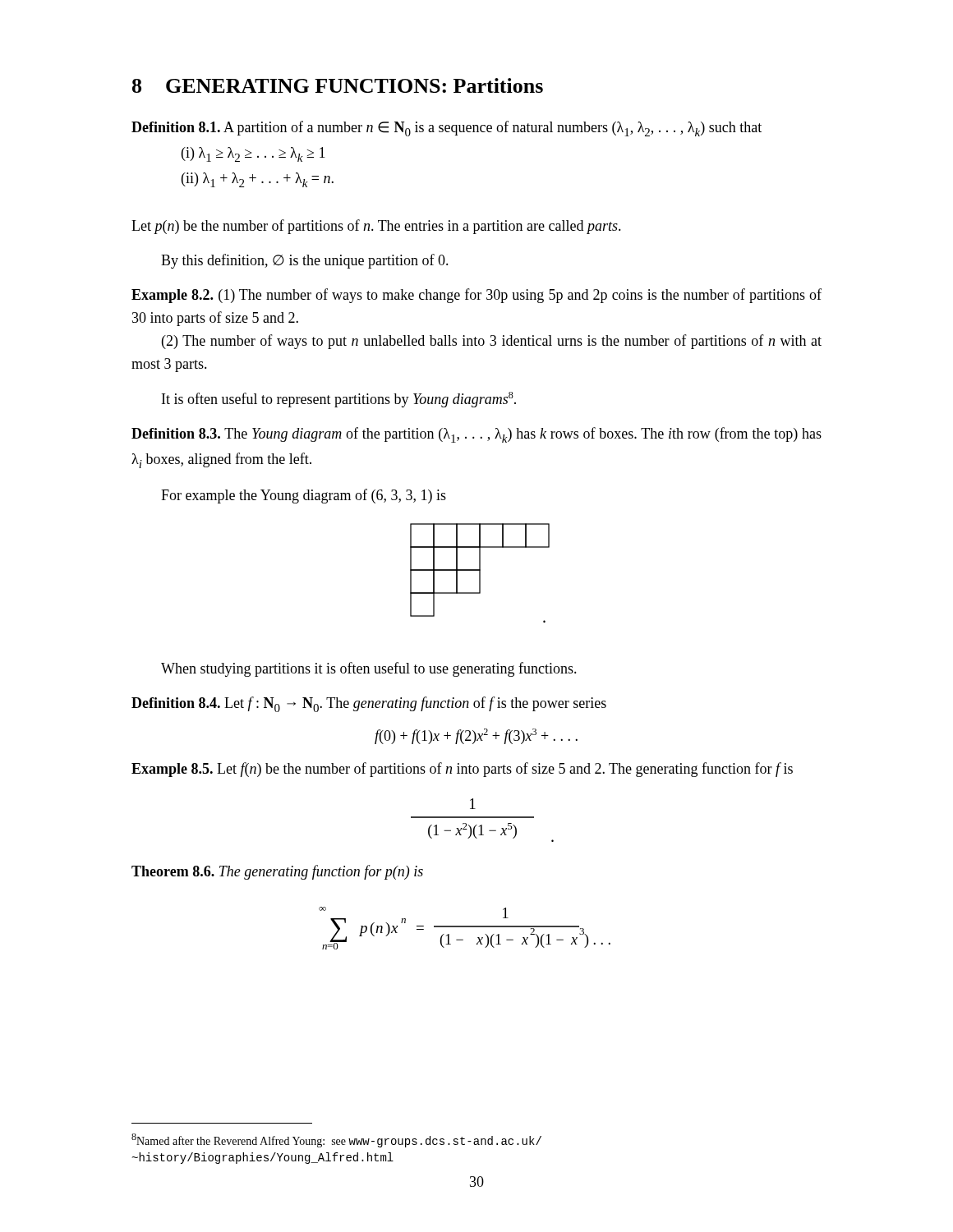953x1232 pixels.
Task: Click the passage that begins "Example 8.5. Let f(n) be"
Action: click(462, 769)
